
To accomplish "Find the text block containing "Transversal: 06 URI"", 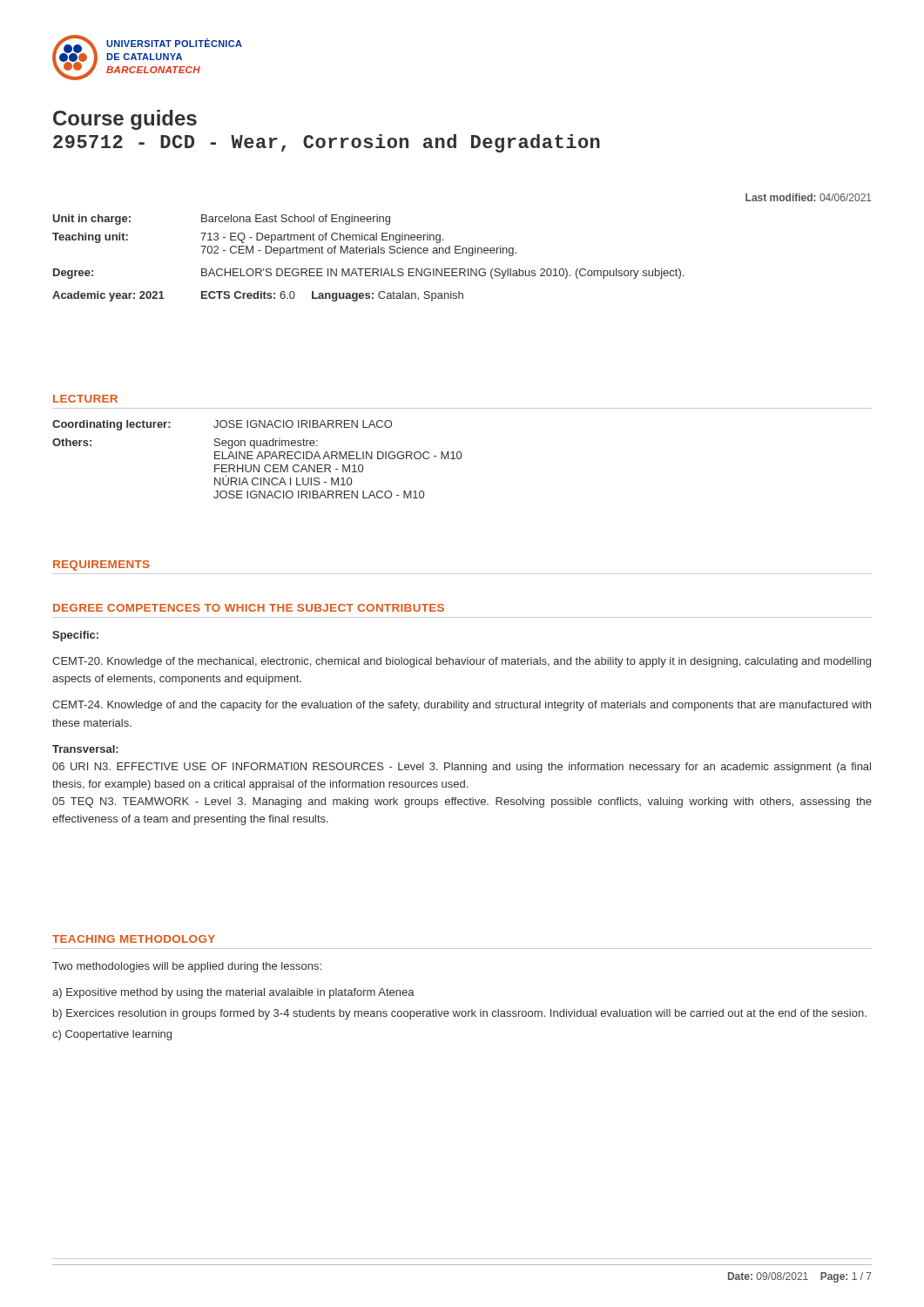I will tap(462, 784).
